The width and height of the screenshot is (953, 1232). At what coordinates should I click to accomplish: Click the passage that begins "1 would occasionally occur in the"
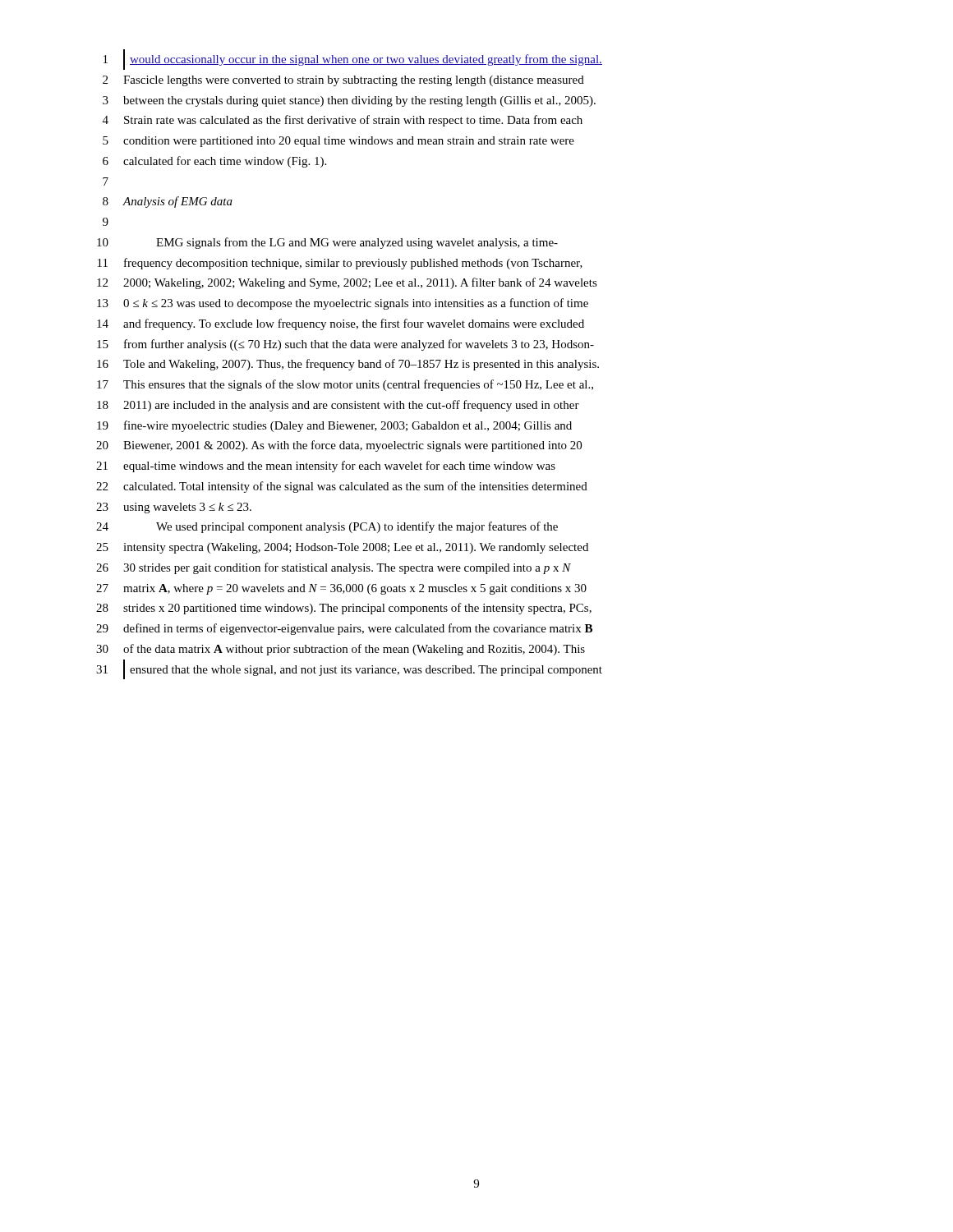[485, 59]
